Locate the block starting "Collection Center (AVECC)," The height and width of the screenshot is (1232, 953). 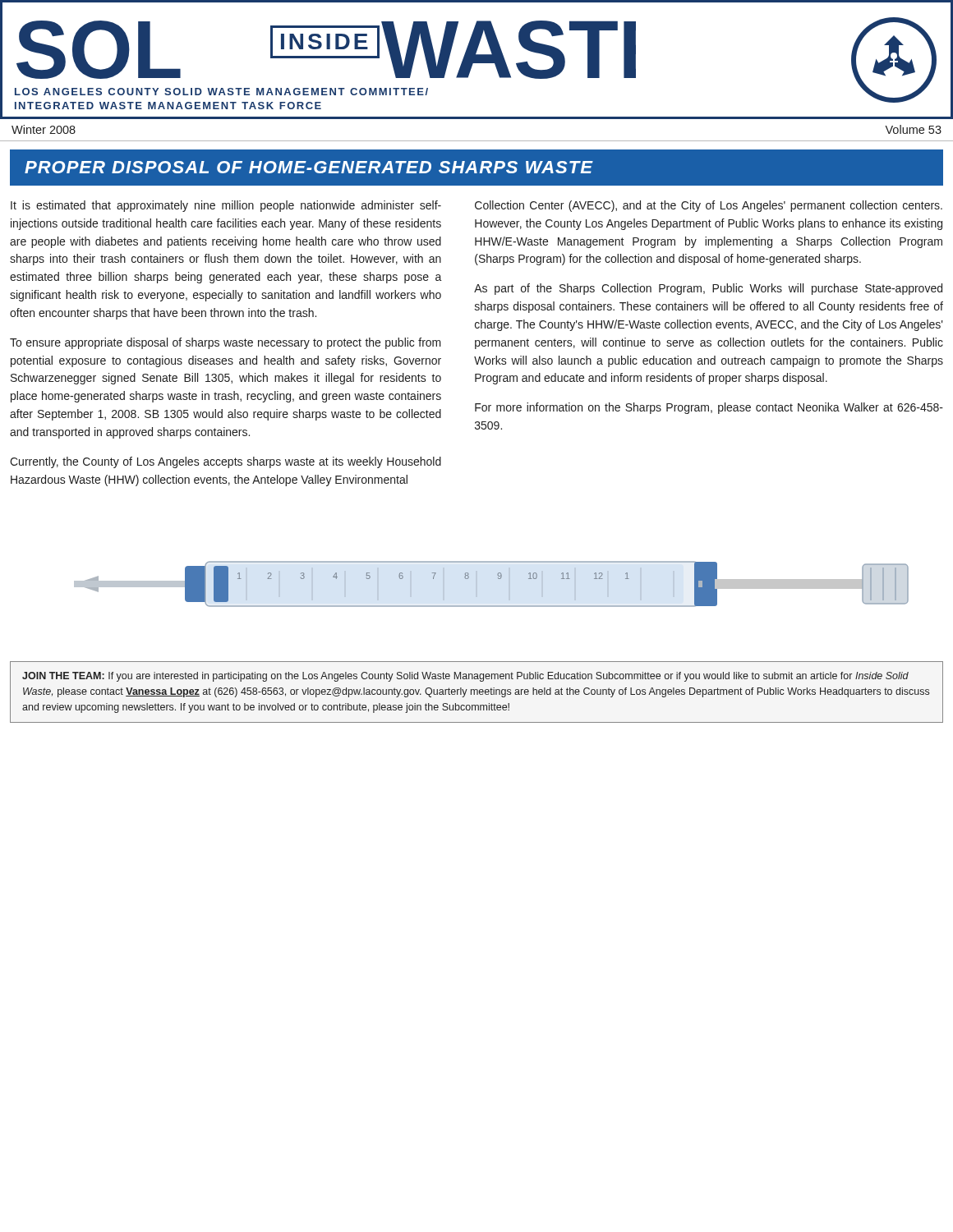(709, 316)
